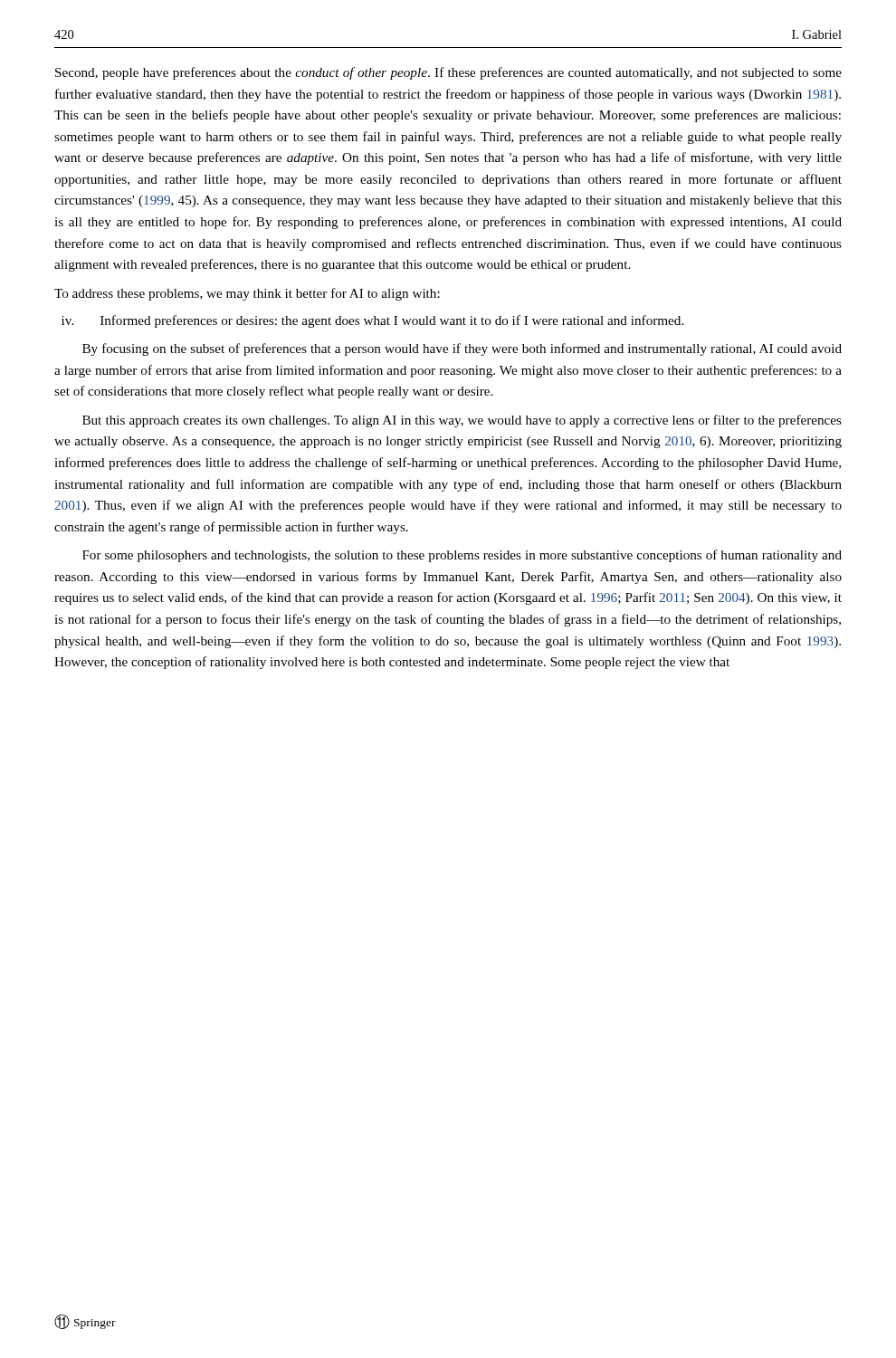Select the text block with the text "For some philosophers and technologists,"

pyautogui.click(x=448, y=608)
